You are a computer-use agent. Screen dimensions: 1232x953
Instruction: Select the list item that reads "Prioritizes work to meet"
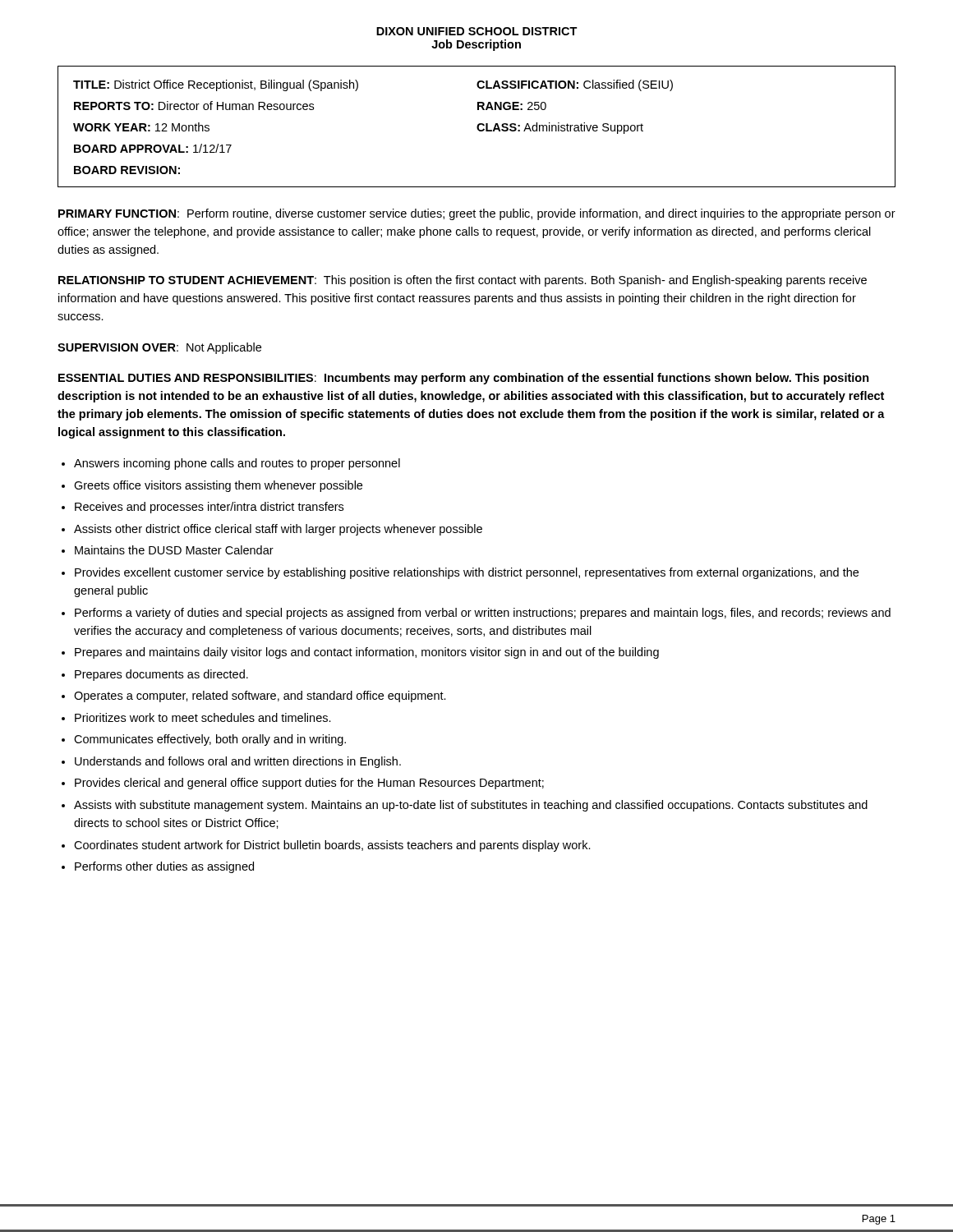203,718
